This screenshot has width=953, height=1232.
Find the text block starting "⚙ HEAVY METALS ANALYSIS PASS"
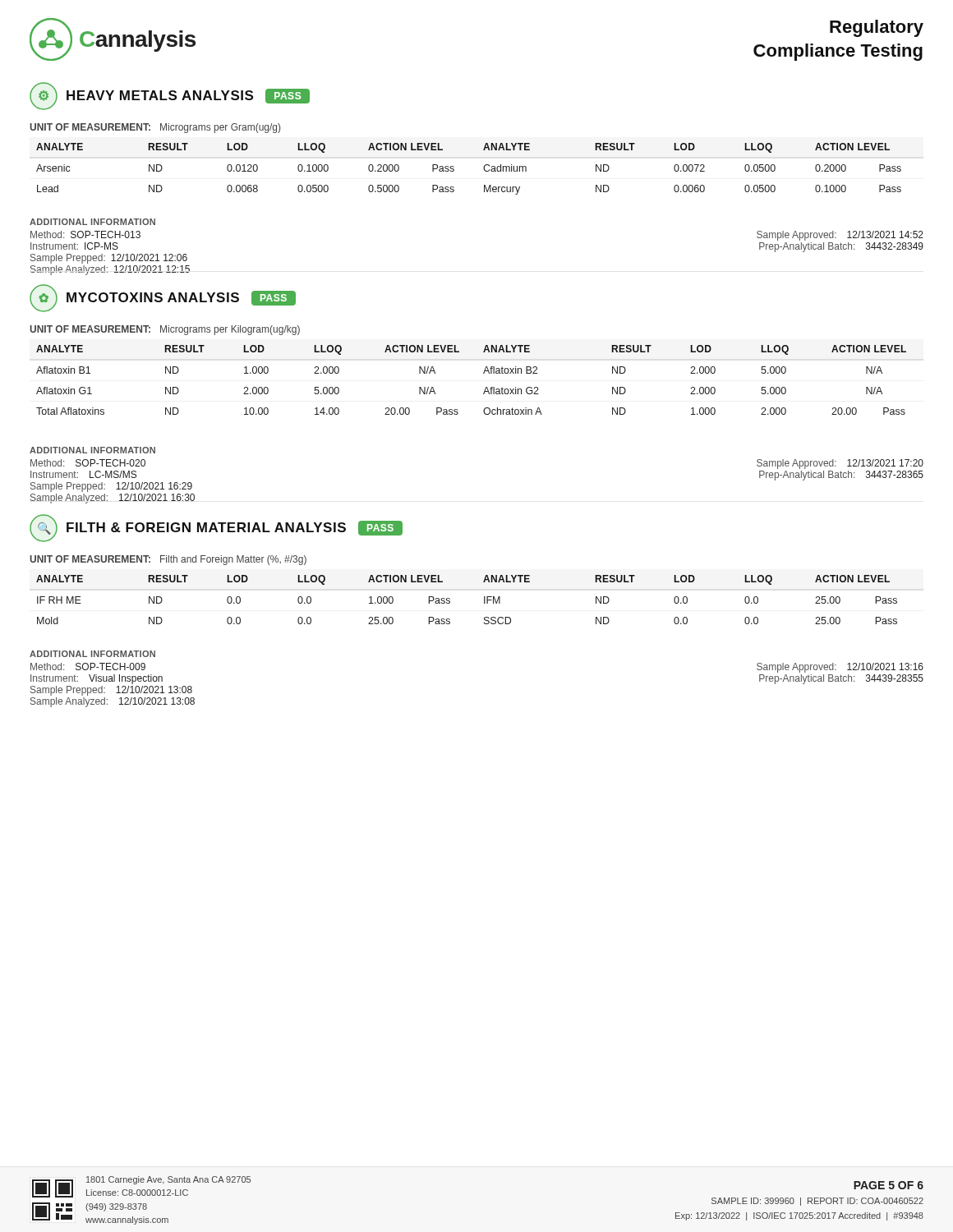[x=170, y=96]
